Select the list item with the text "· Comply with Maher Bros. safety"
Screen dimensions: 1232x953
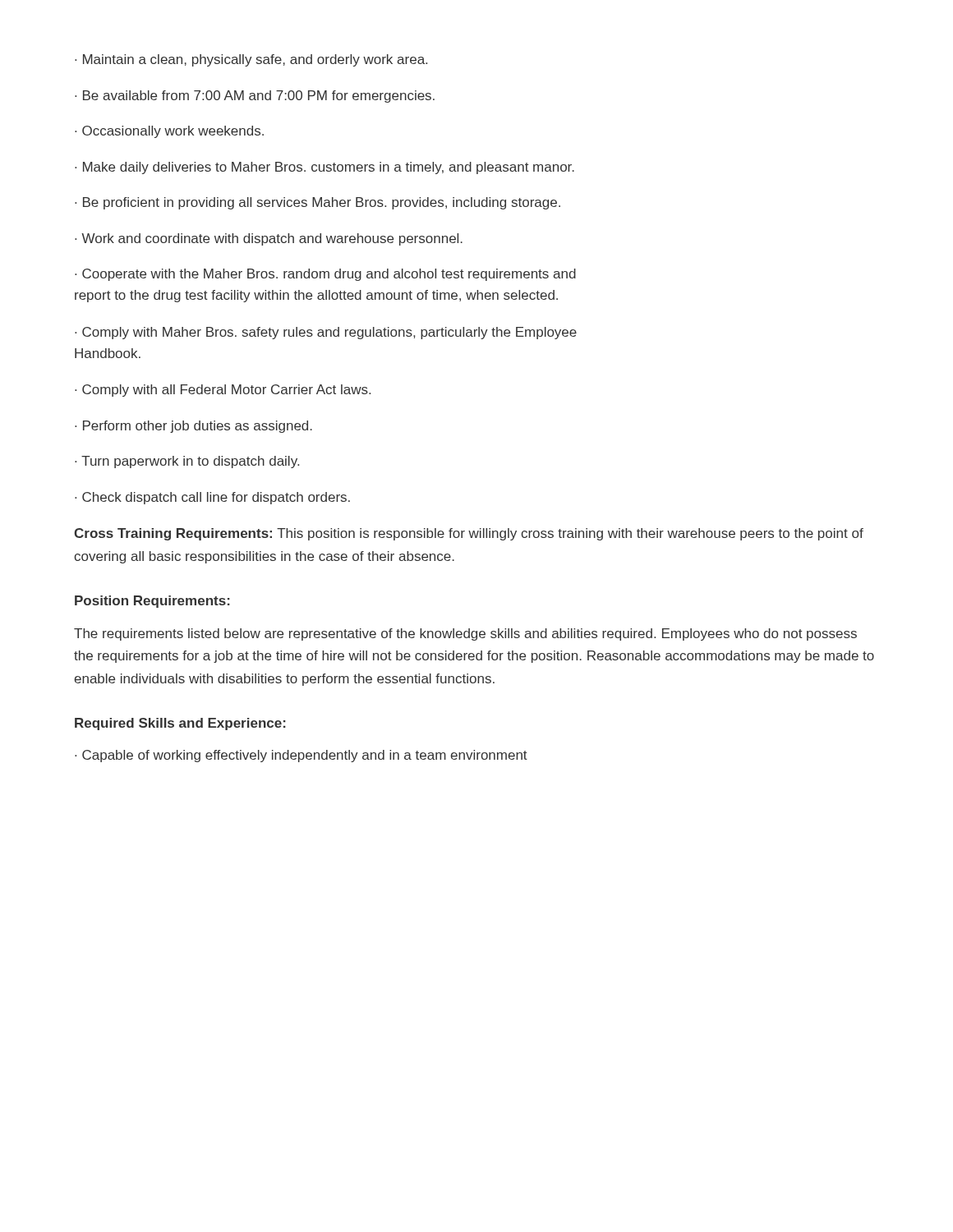coord(325,343)
